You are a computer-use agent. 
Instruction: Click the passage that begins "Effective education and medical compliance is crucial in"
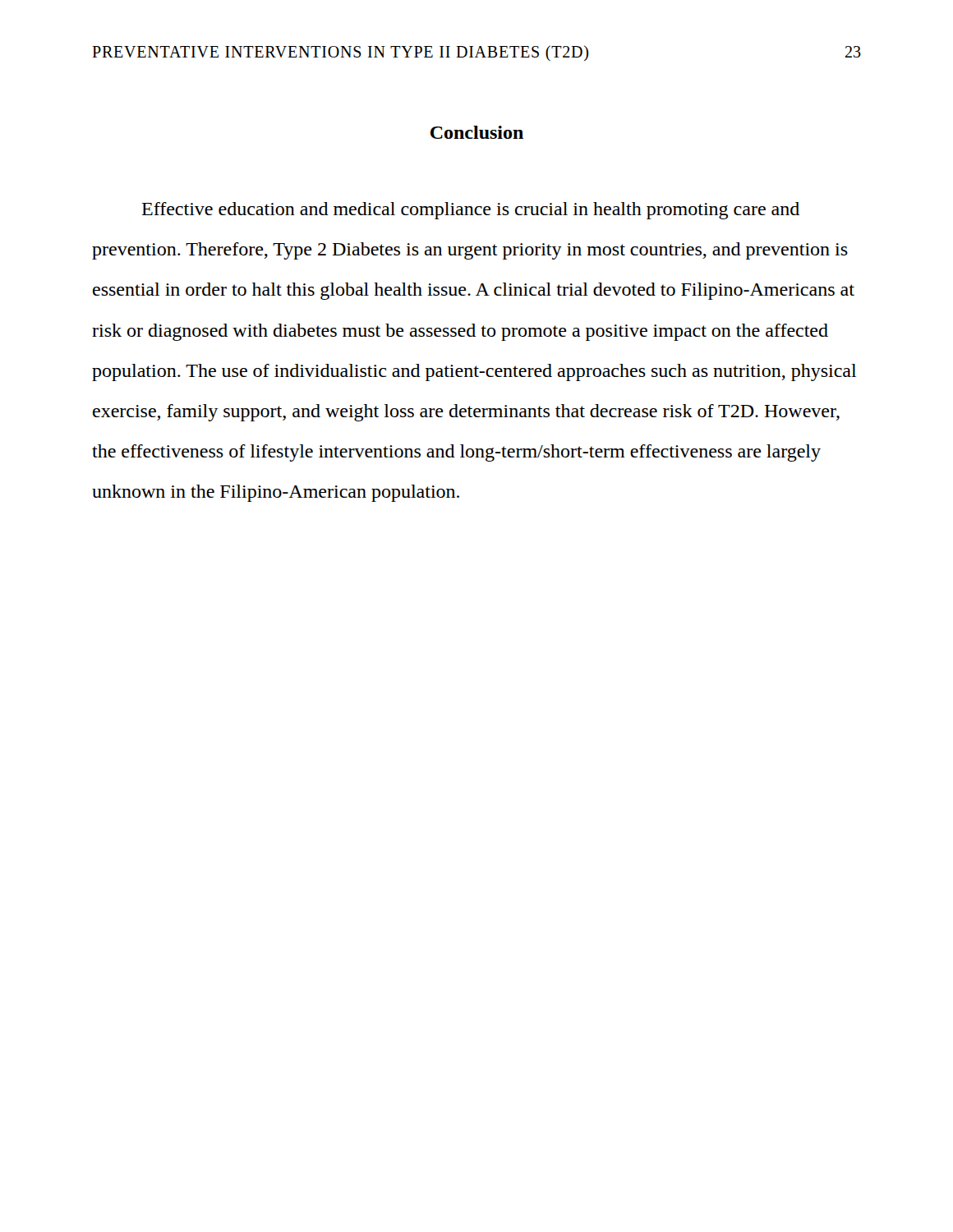coord(471,211)
